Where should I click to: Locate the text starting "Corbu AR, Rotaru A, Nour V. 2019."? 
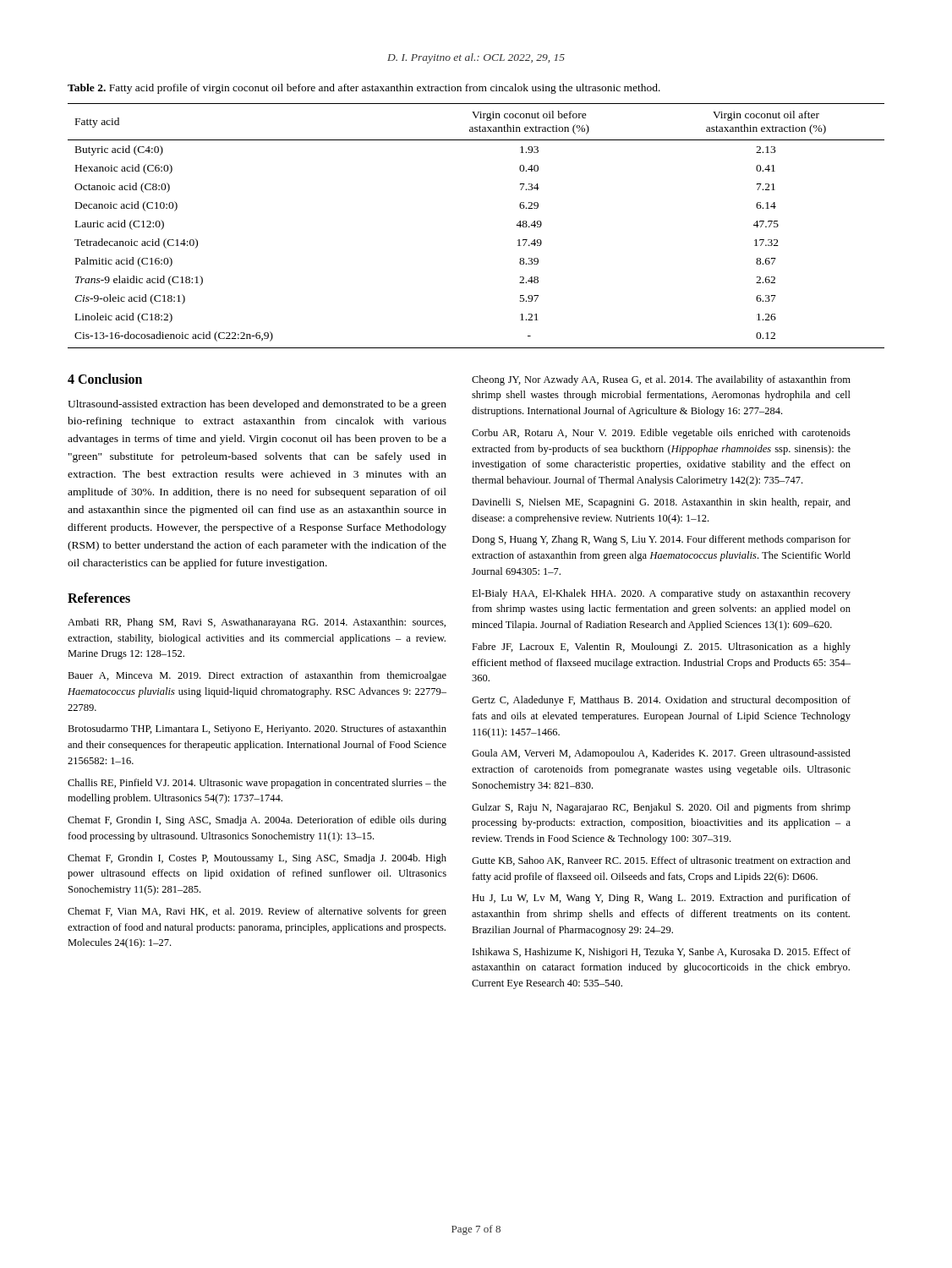tap(661, 456)
